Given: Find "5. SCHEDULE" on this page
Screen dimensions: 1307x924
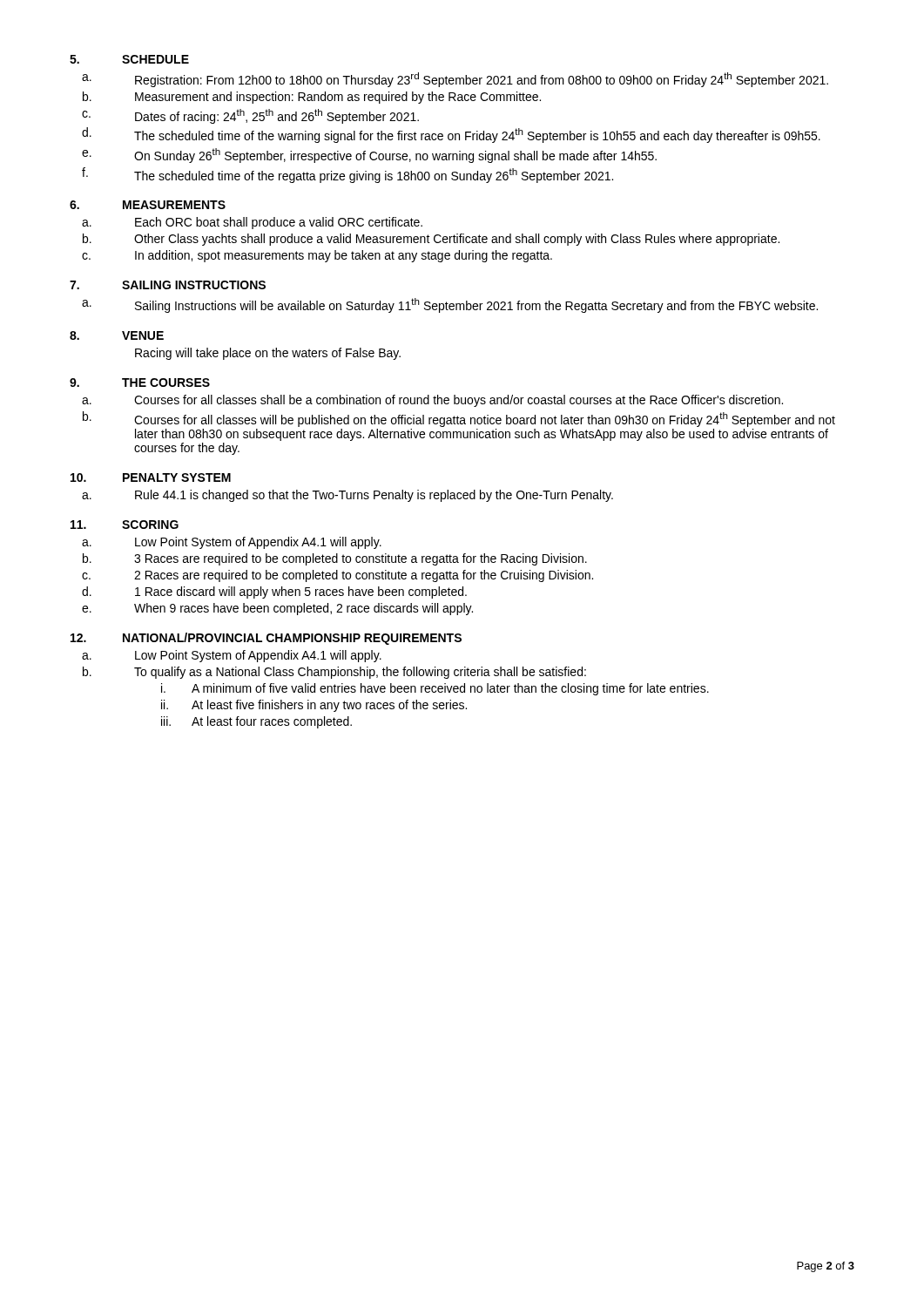Looking at the screenshot, I should (129, 59).
